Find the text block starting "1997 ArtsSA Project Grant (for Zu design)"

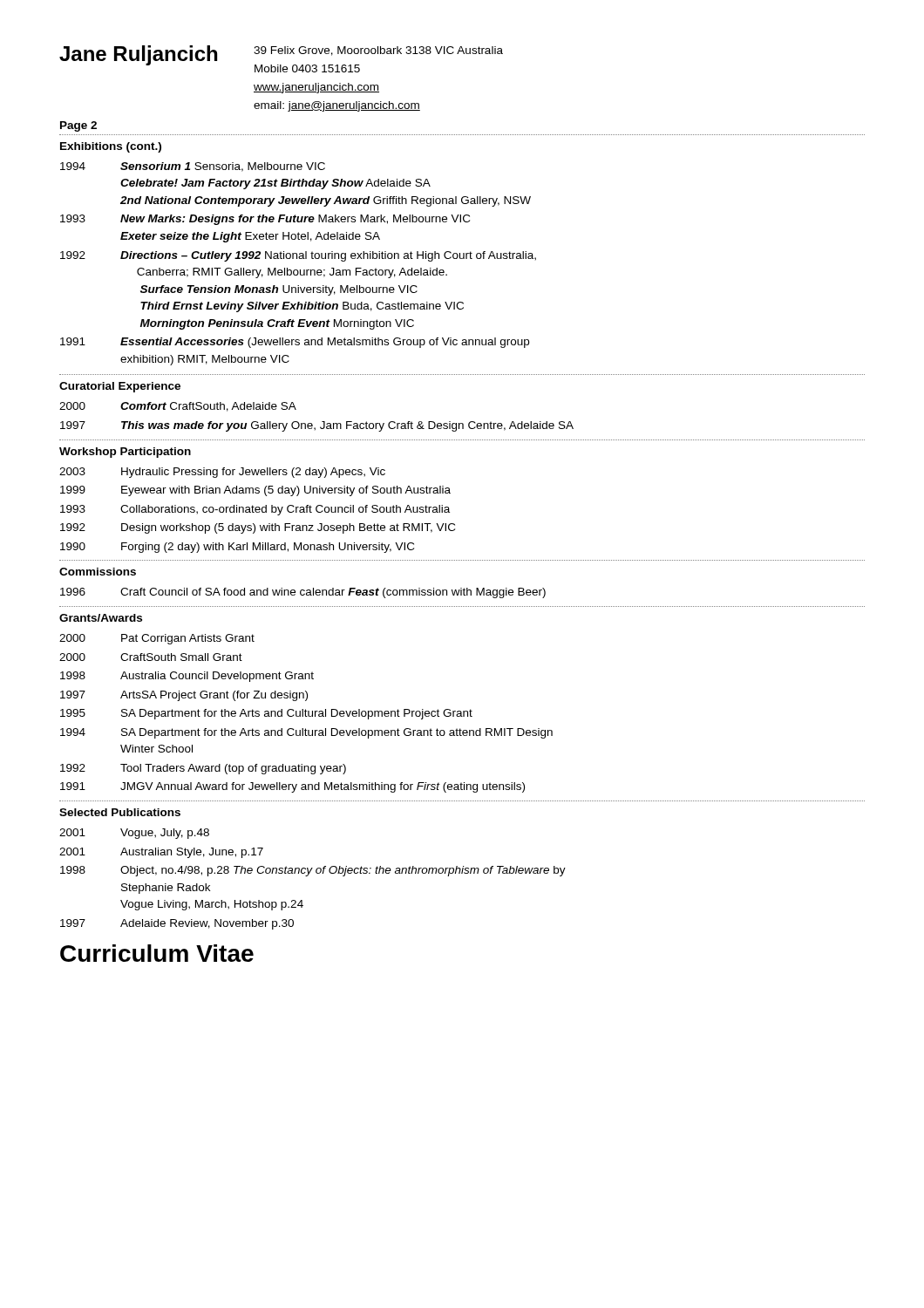pyautogui.click(x=184, y=696)
